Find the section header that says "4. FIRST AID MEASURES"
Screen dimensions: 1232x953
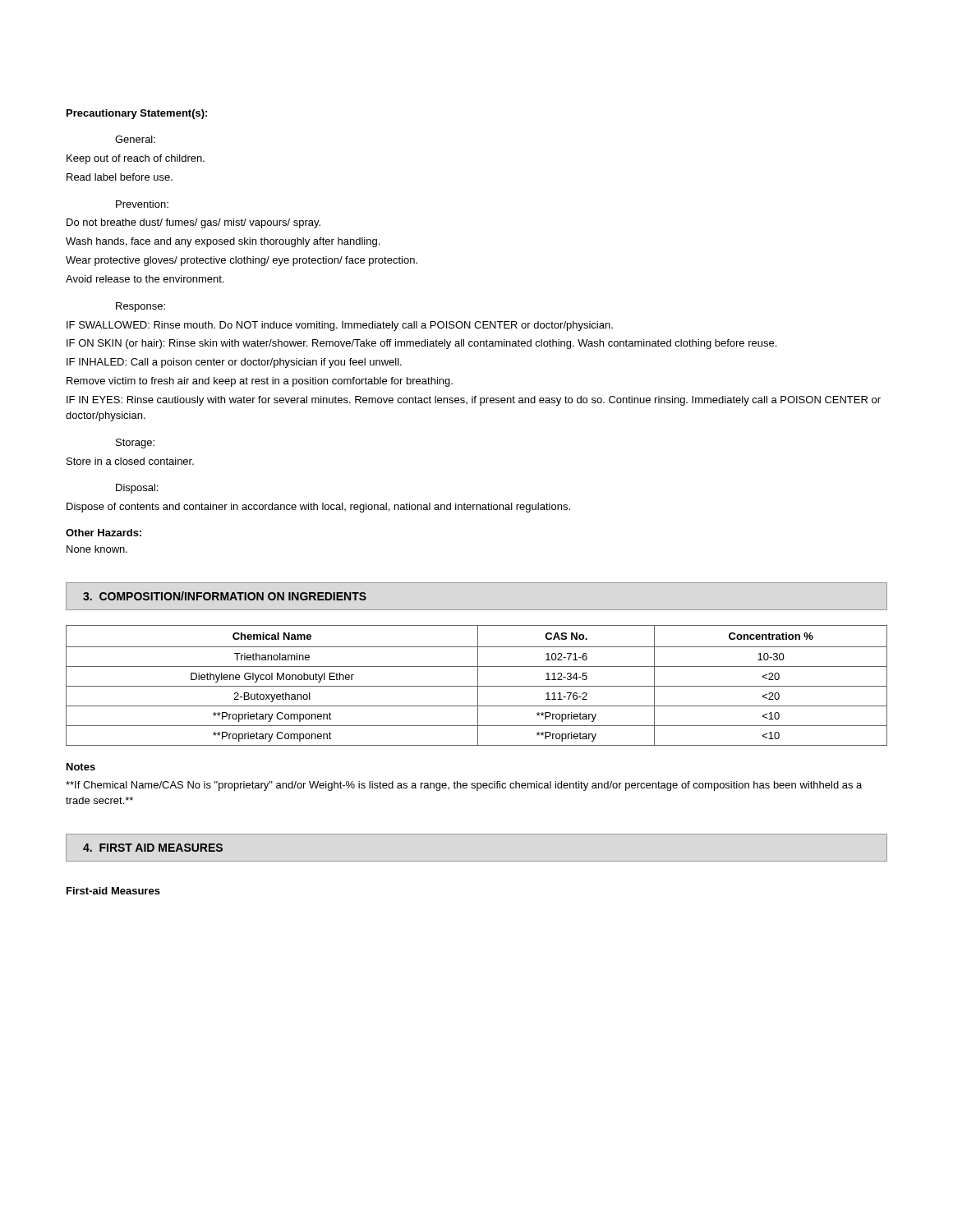click(x=153, y=847)
